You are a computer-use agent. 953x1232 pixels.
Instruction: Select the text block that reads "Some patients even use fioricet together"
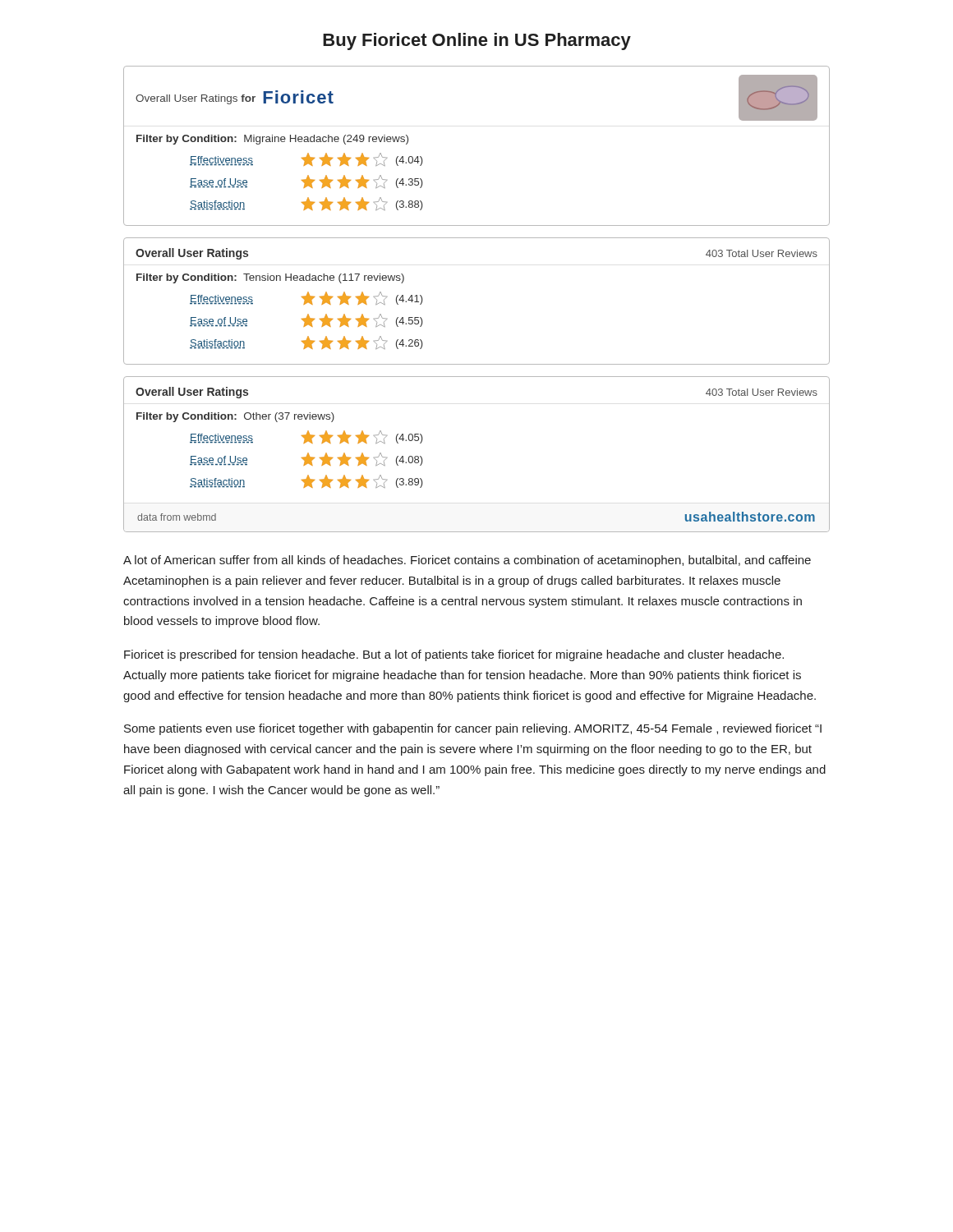pyautogui.click(x=475, y=759)
